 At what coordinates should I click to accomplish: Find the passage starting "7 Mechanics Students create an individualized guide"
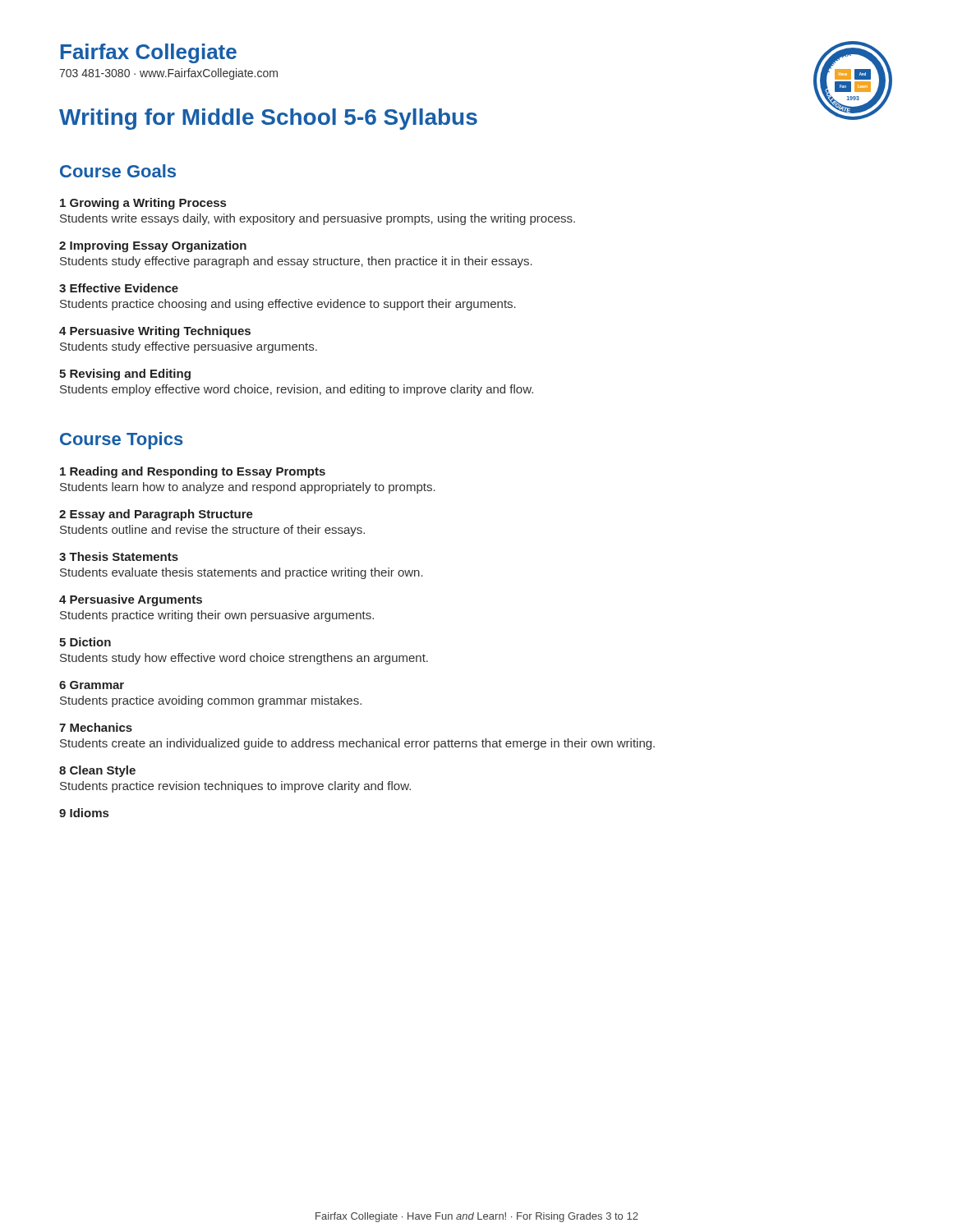pos(476,735)
